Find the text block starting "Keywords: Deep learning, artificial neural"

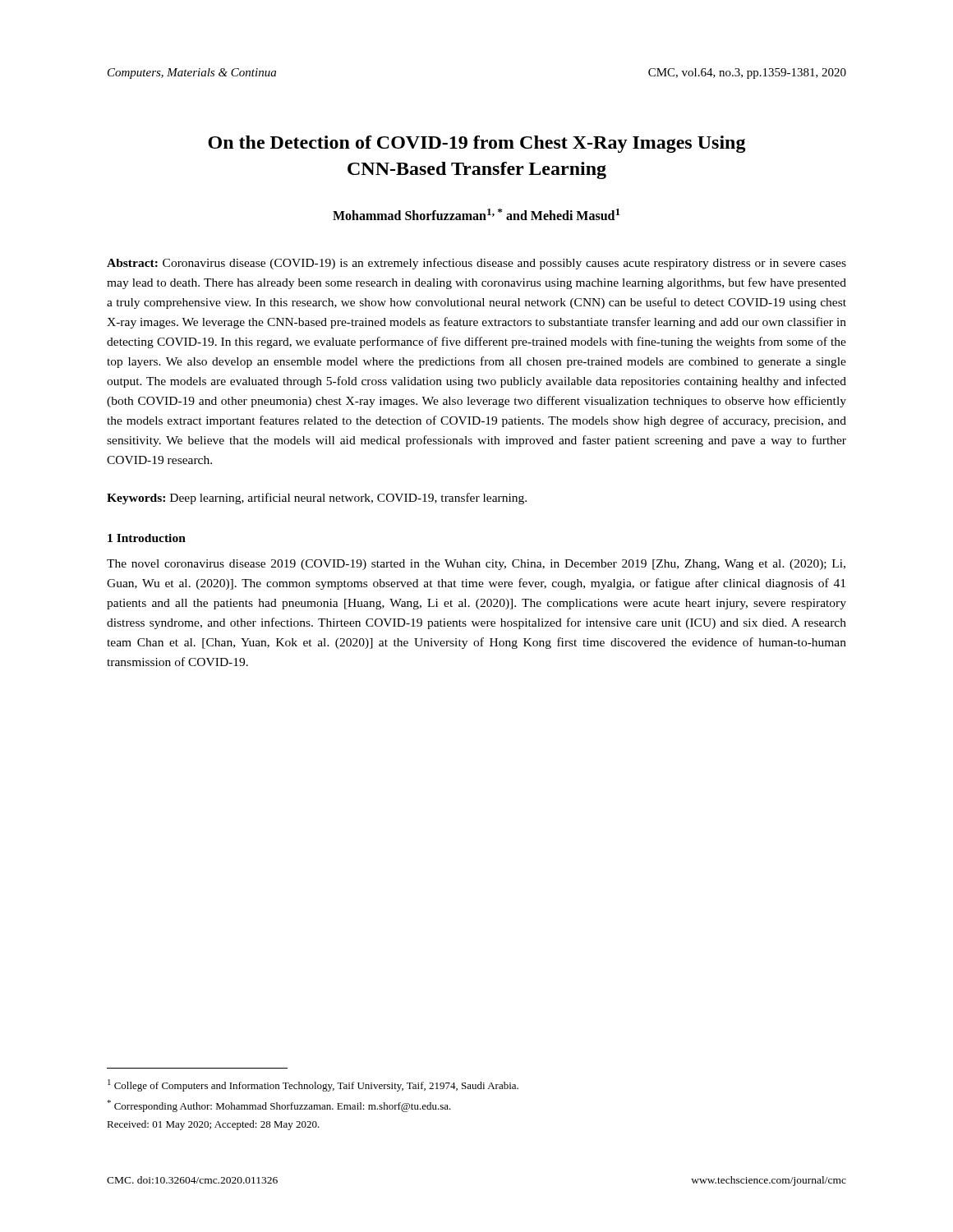tap(476, 498)
